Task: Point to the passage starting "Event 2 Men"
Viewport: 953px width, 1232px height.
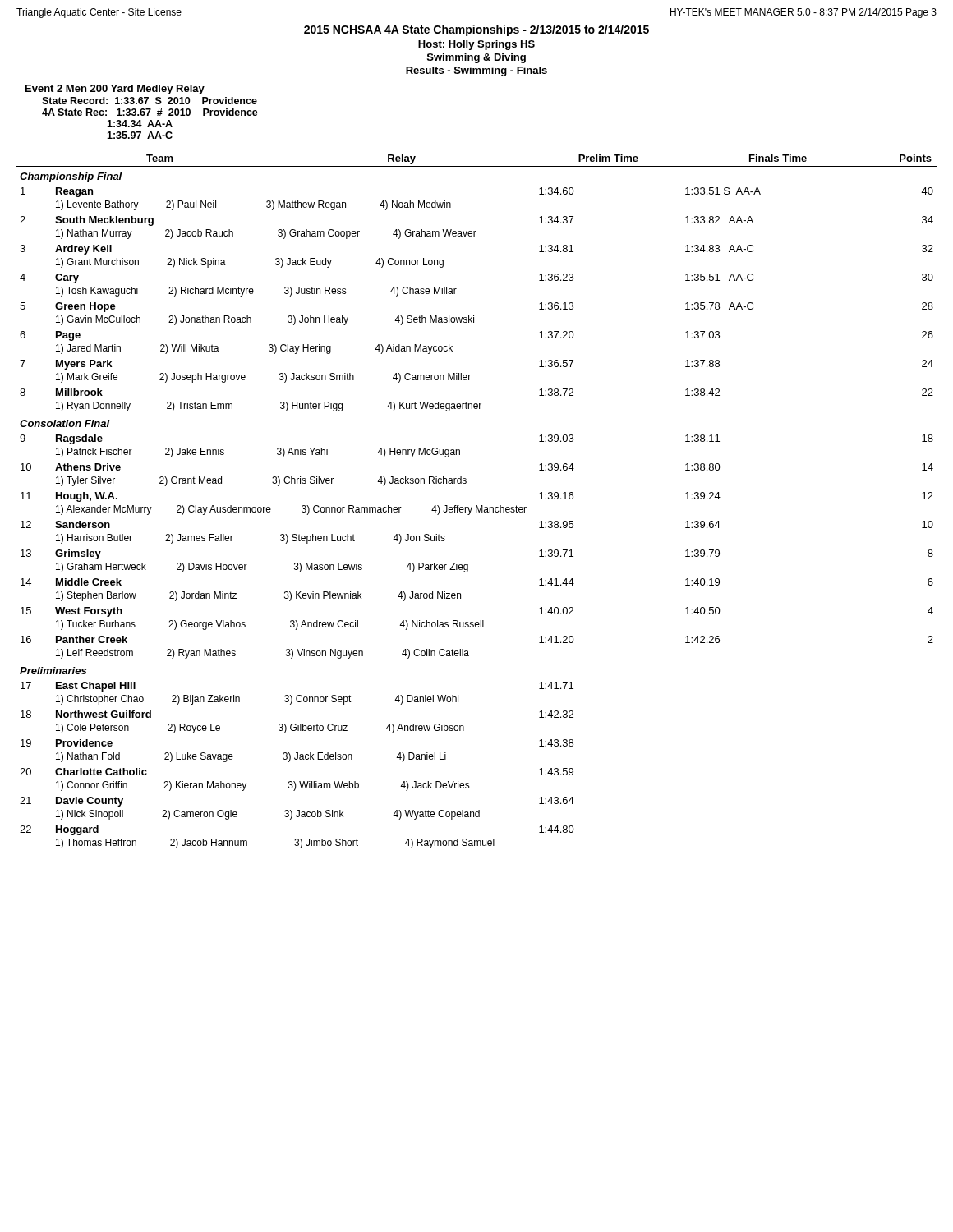Action: click(x=115, y=88)
